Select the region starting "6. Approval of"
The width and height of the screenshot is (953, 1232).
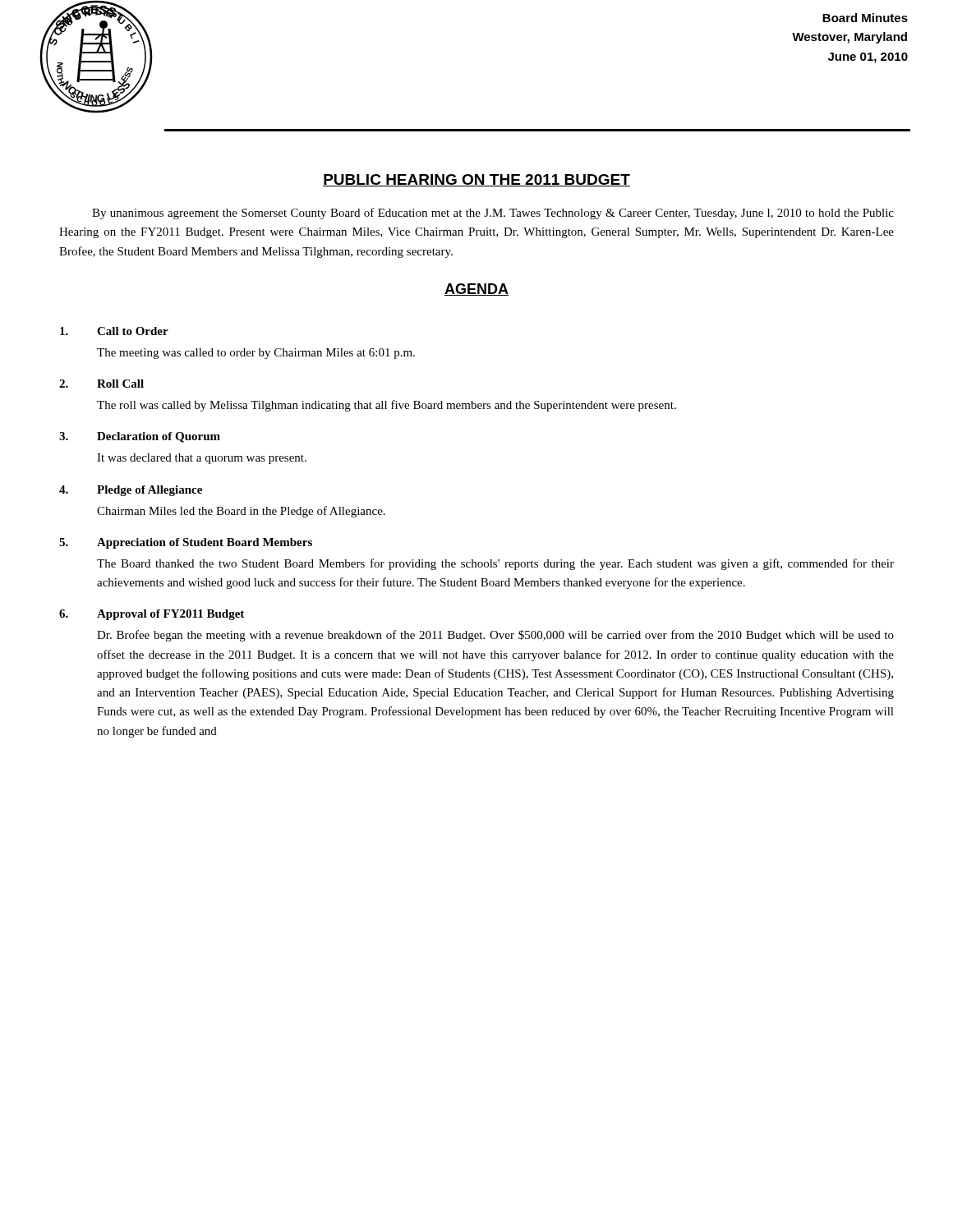click(152, 614)
